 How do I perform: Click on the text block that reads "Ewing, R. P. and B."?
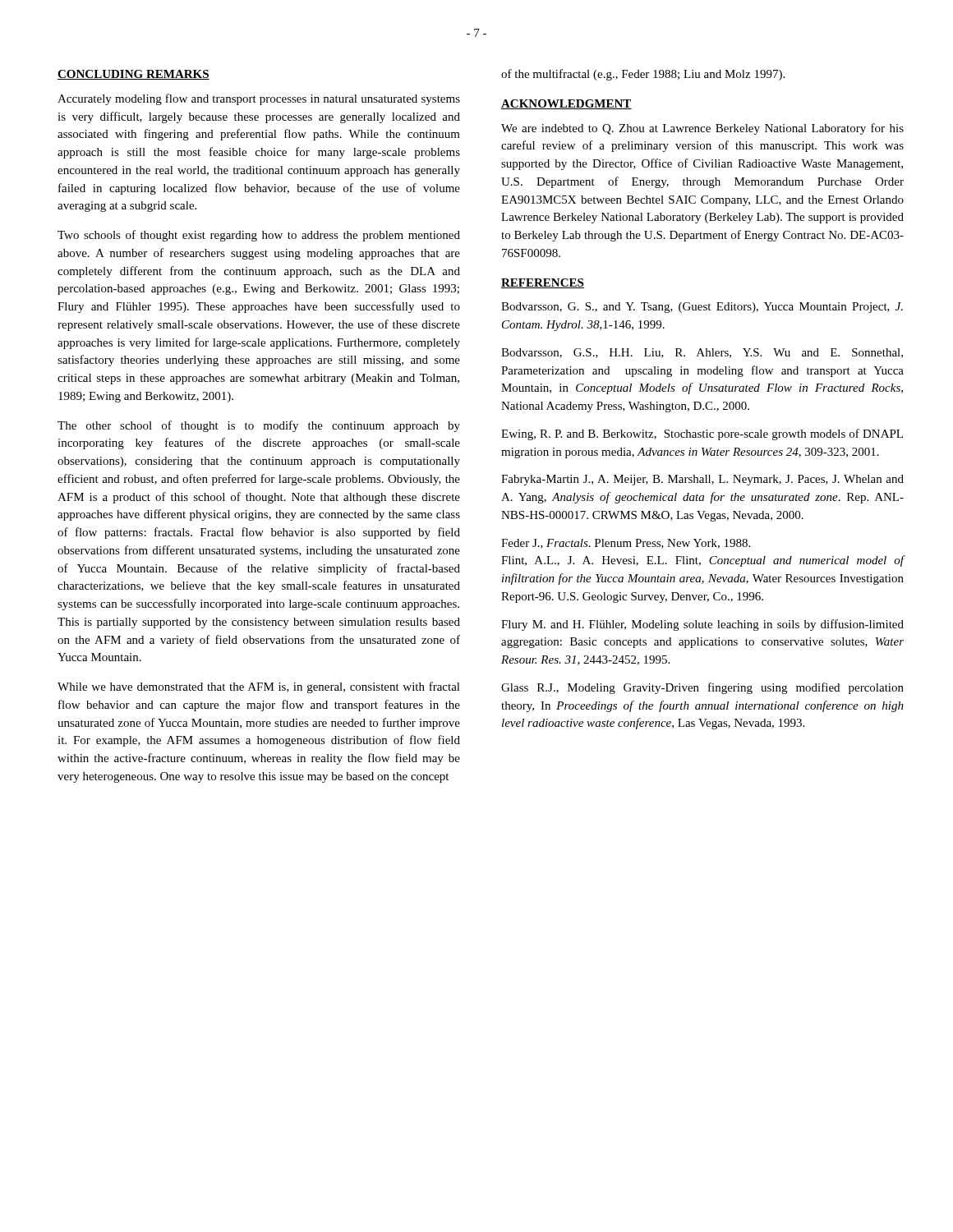[702, 442]
